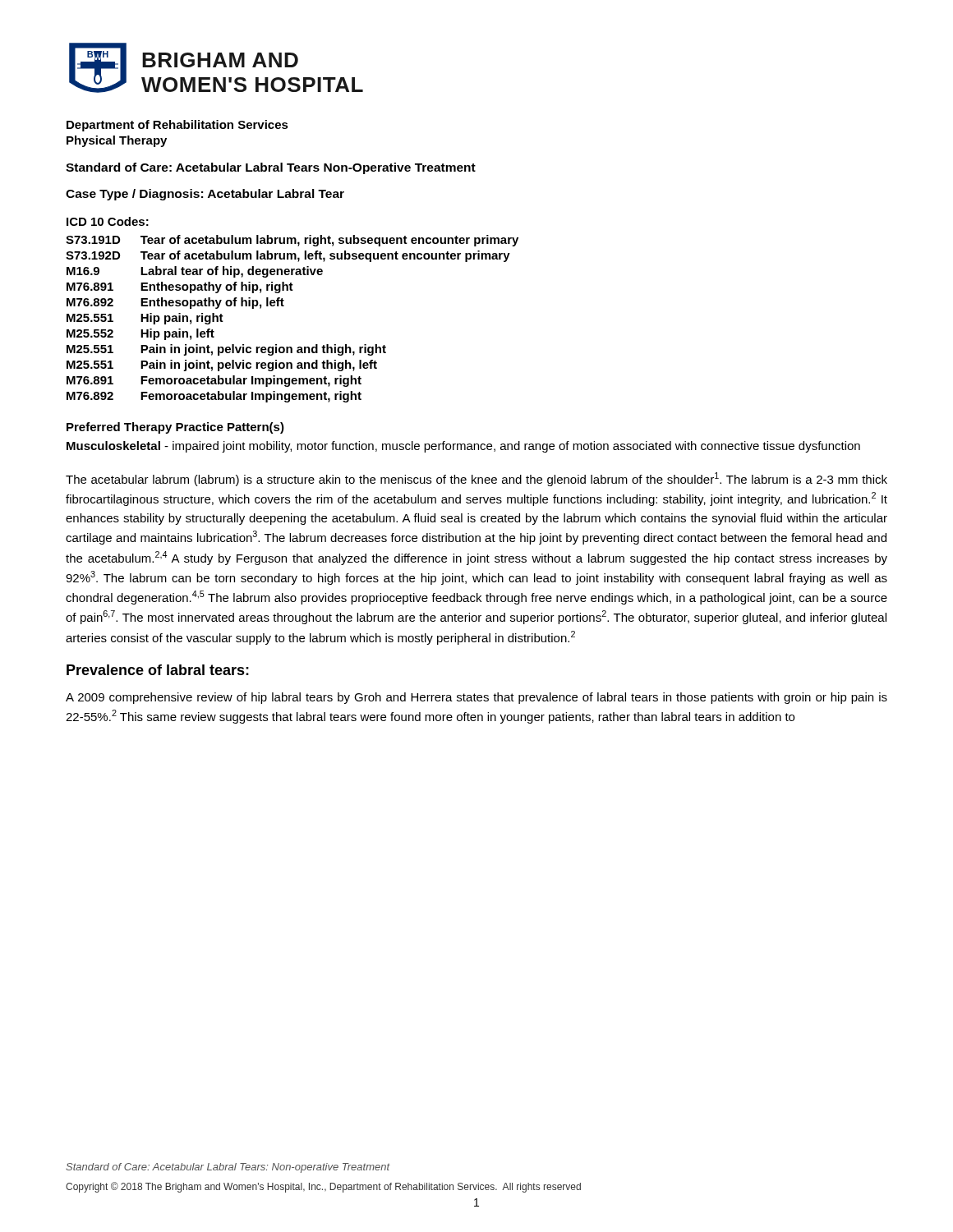Screen dimensions: 1232x953
Task: Find the section header that reads "Case Type / Diagnosis: Acetabular Labral Tear"
Action: pyautogui.click(x=205, y=193)
